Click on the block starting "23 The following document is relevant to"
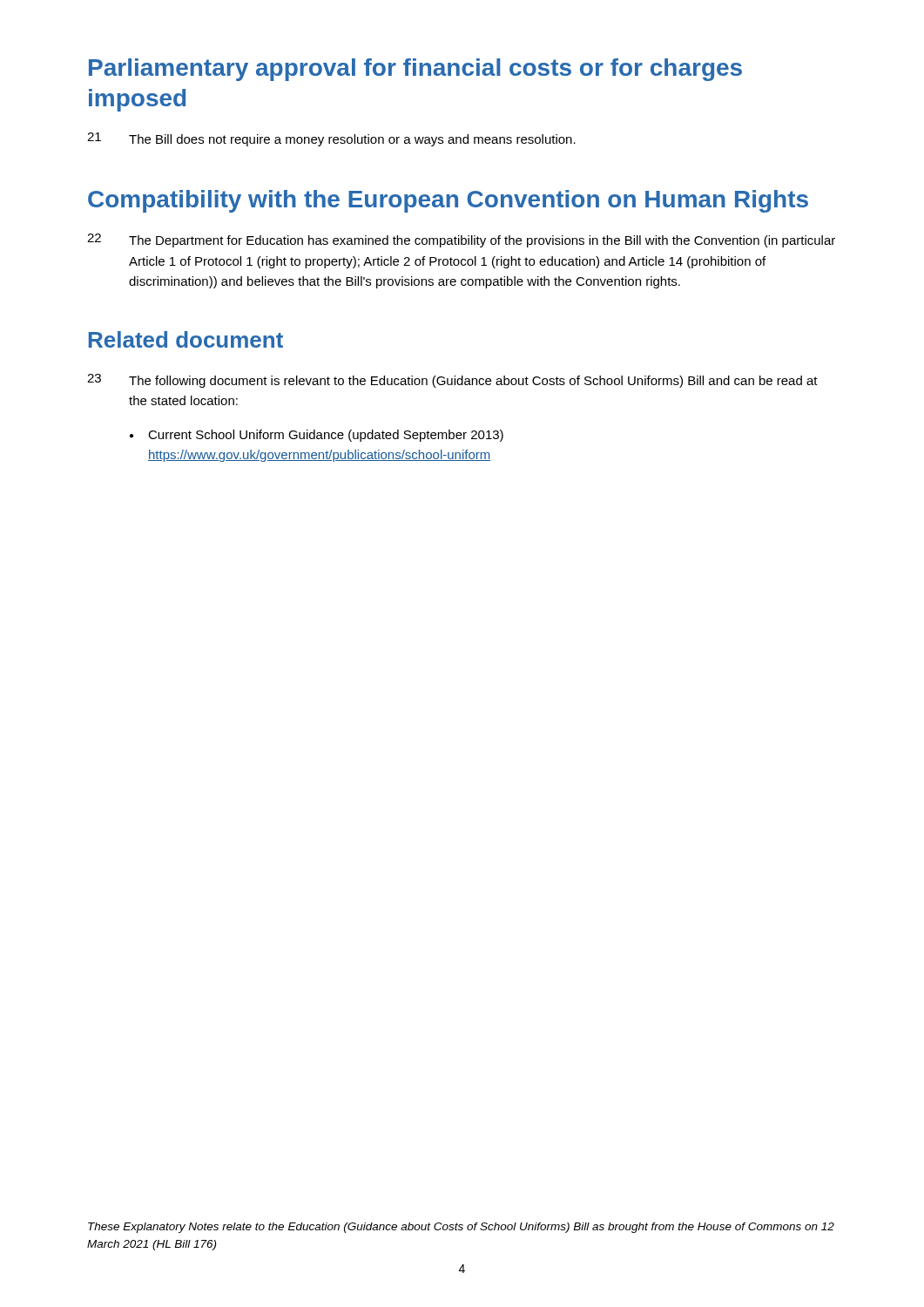924x1307 pixels. click(x=462, y=390)
